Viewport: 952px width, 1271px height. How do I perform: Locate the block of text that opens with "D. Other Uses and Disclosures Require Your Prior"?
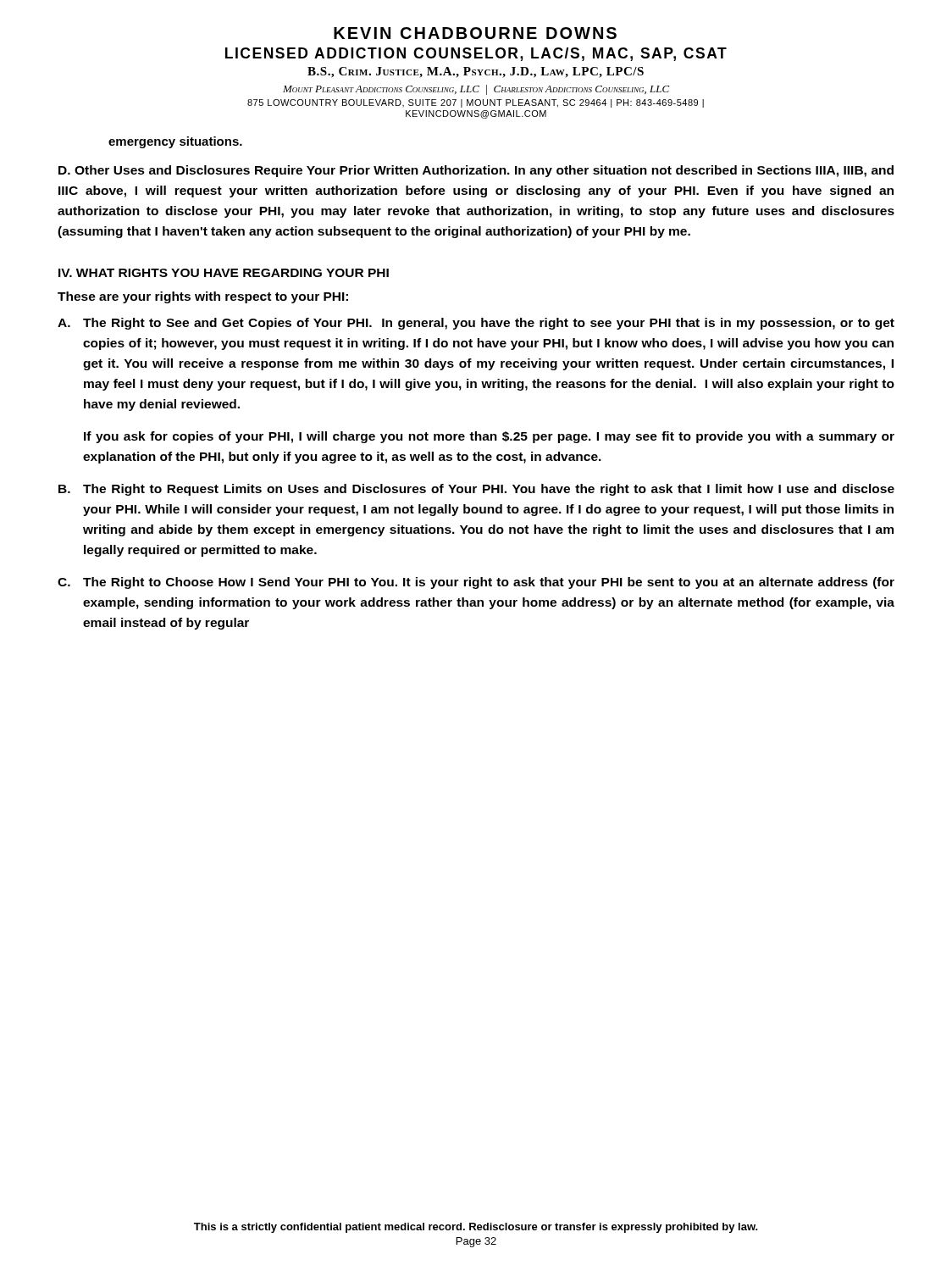476,200
